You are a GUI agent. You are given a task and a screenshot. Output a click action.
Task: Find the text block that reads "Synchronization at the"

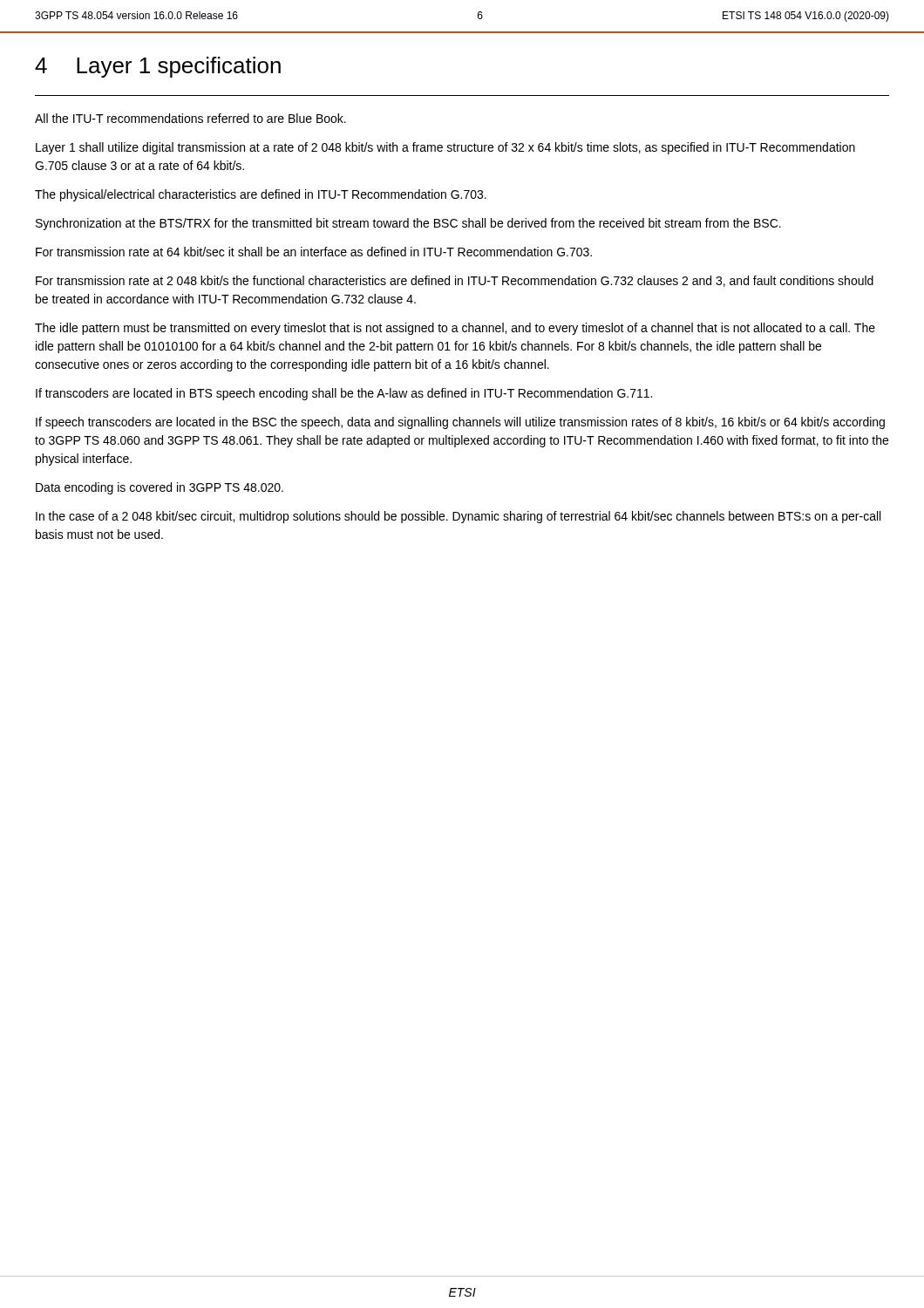point(462,224)
